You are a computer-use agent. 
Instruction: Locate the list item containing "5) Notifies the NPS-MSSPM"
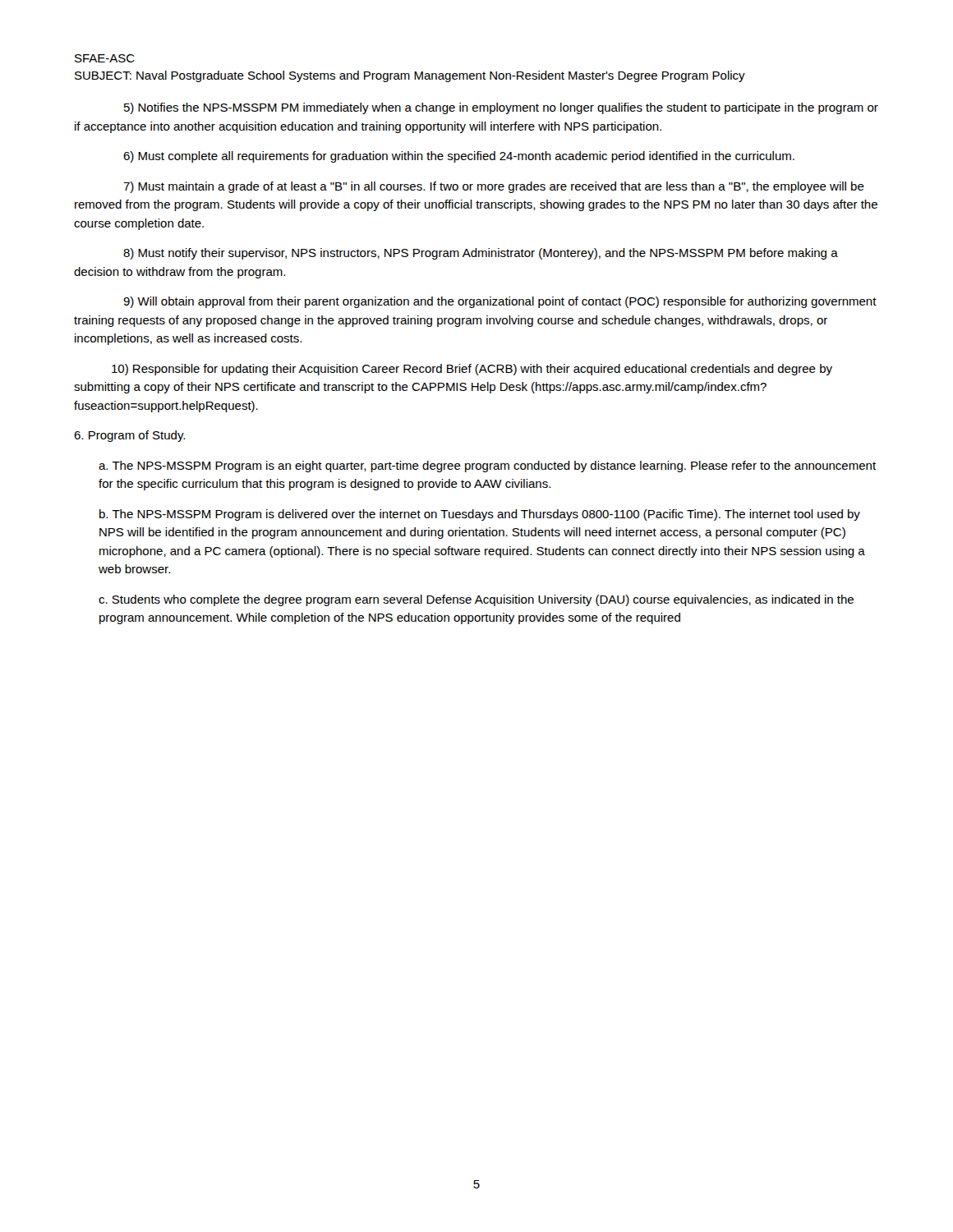[476, 116]
